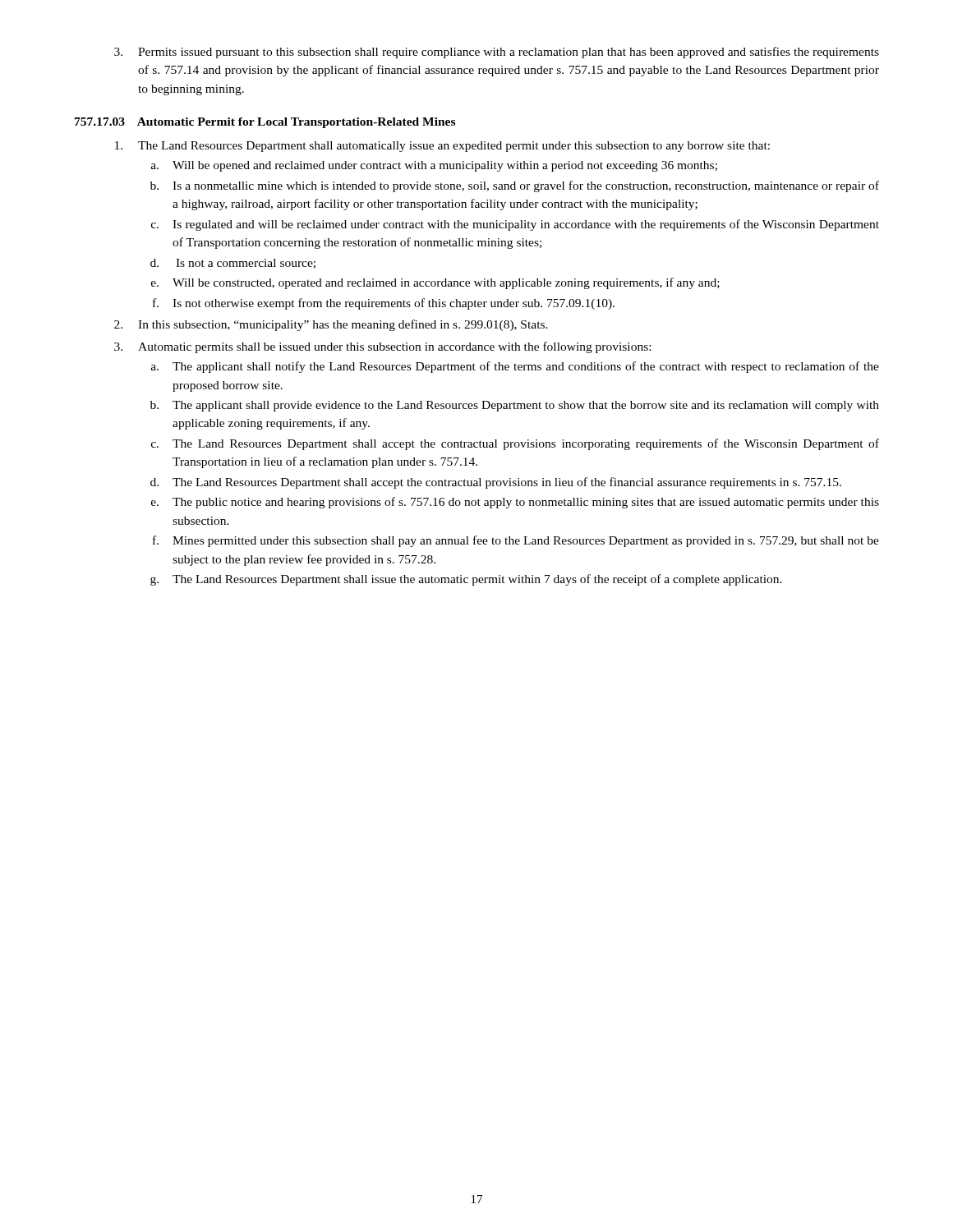Screen dimensions: 1232x953
Task: Click on the list item that says "2. In this"
Action: coord(476,325)
